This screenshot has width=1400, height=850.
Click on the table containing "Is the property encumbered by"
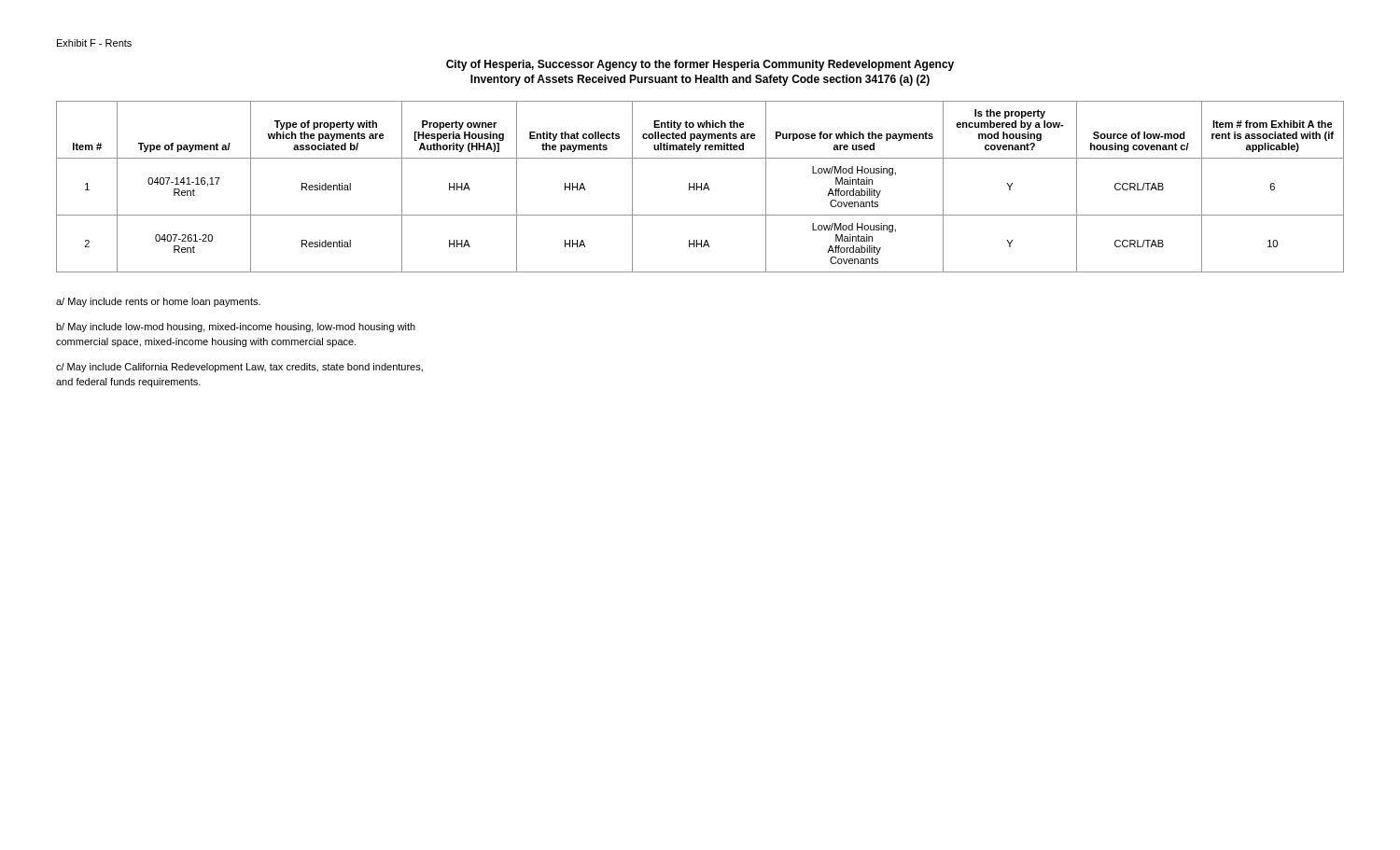(x=700, y=187)
